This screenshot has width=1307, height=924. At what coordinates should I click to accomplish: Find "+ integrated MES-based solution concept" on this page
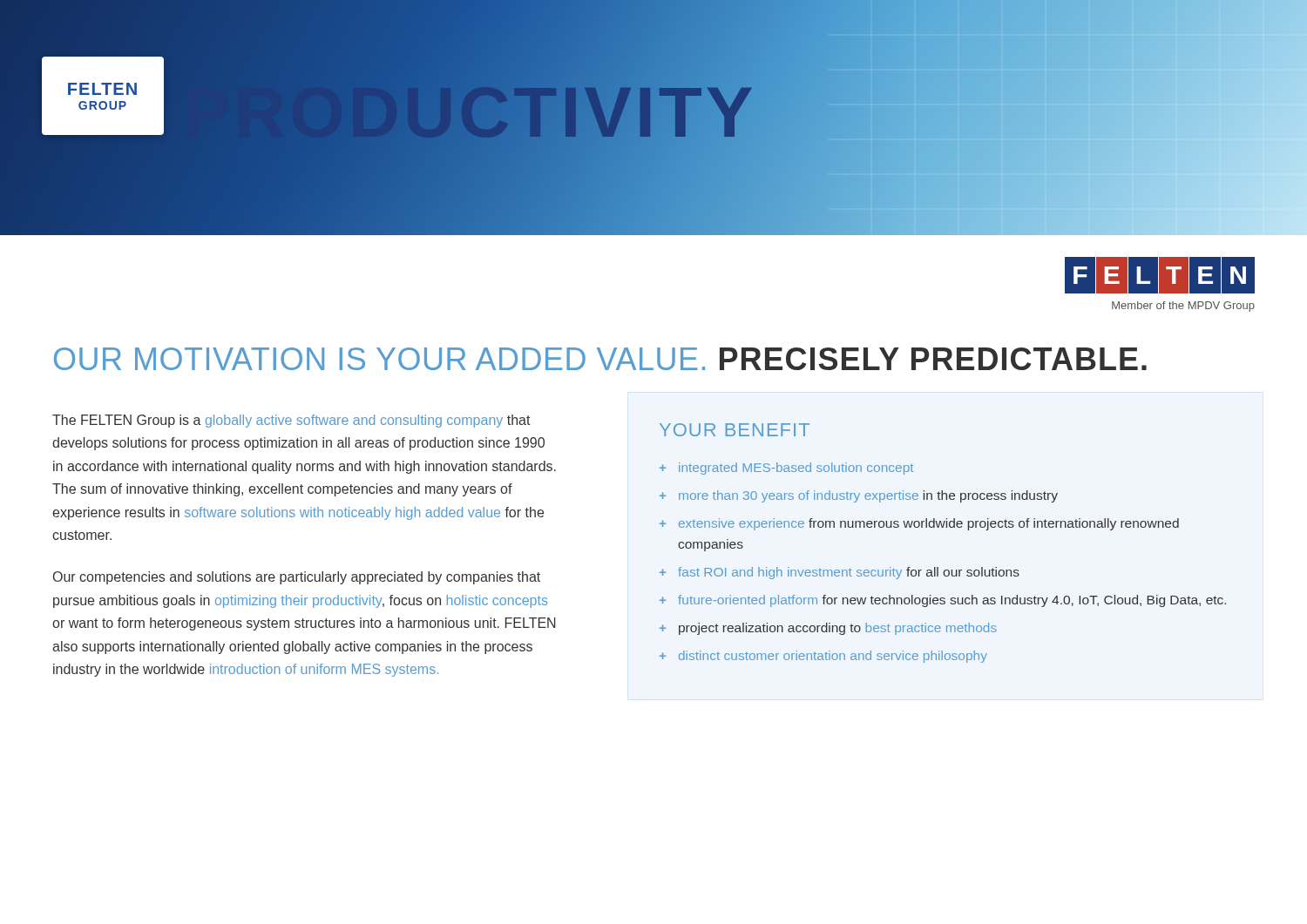pyautogui.click(x=786, y=468)
